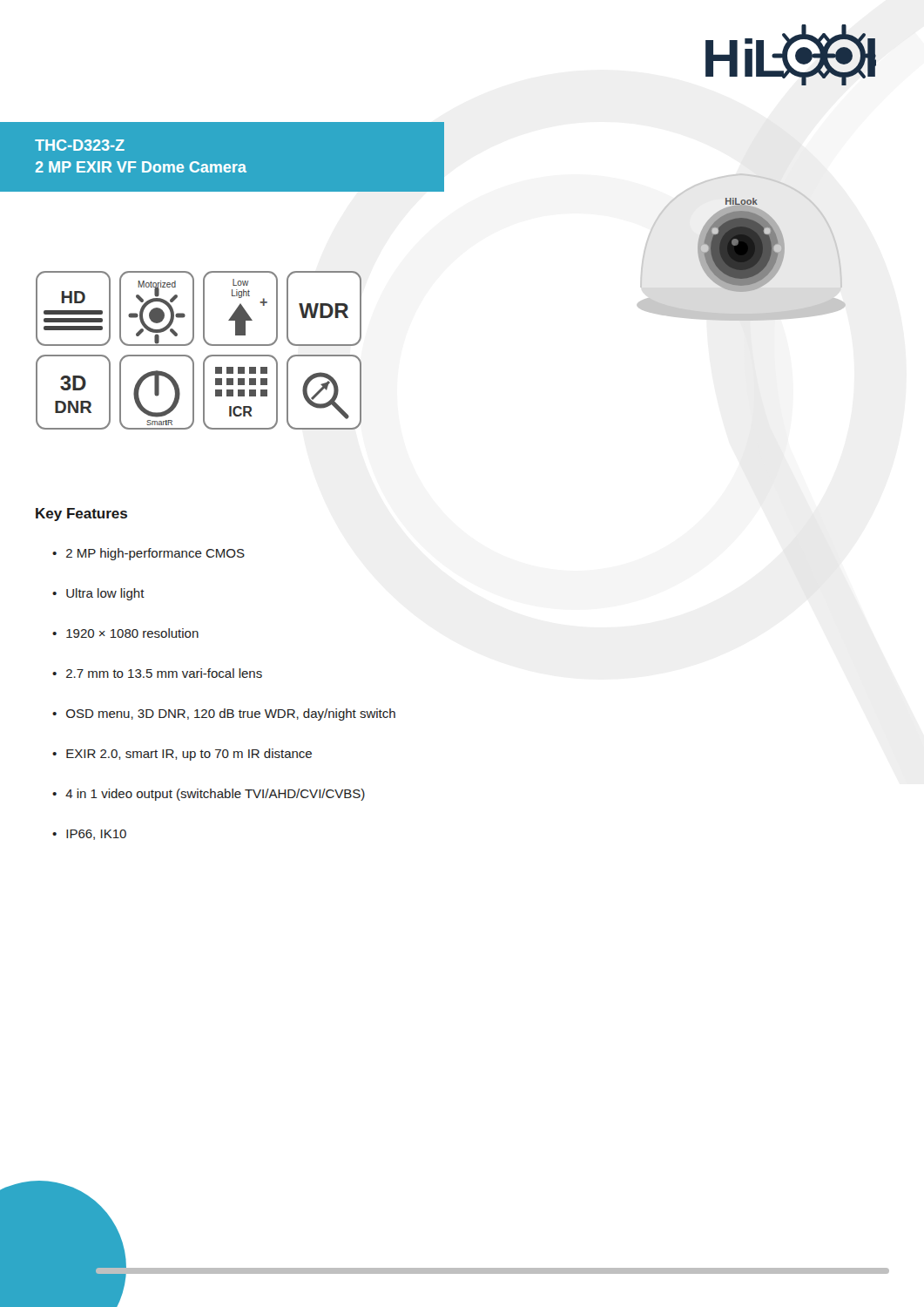Locate the logo
This screenshot has height=1307, width=924.
[789, 57]
